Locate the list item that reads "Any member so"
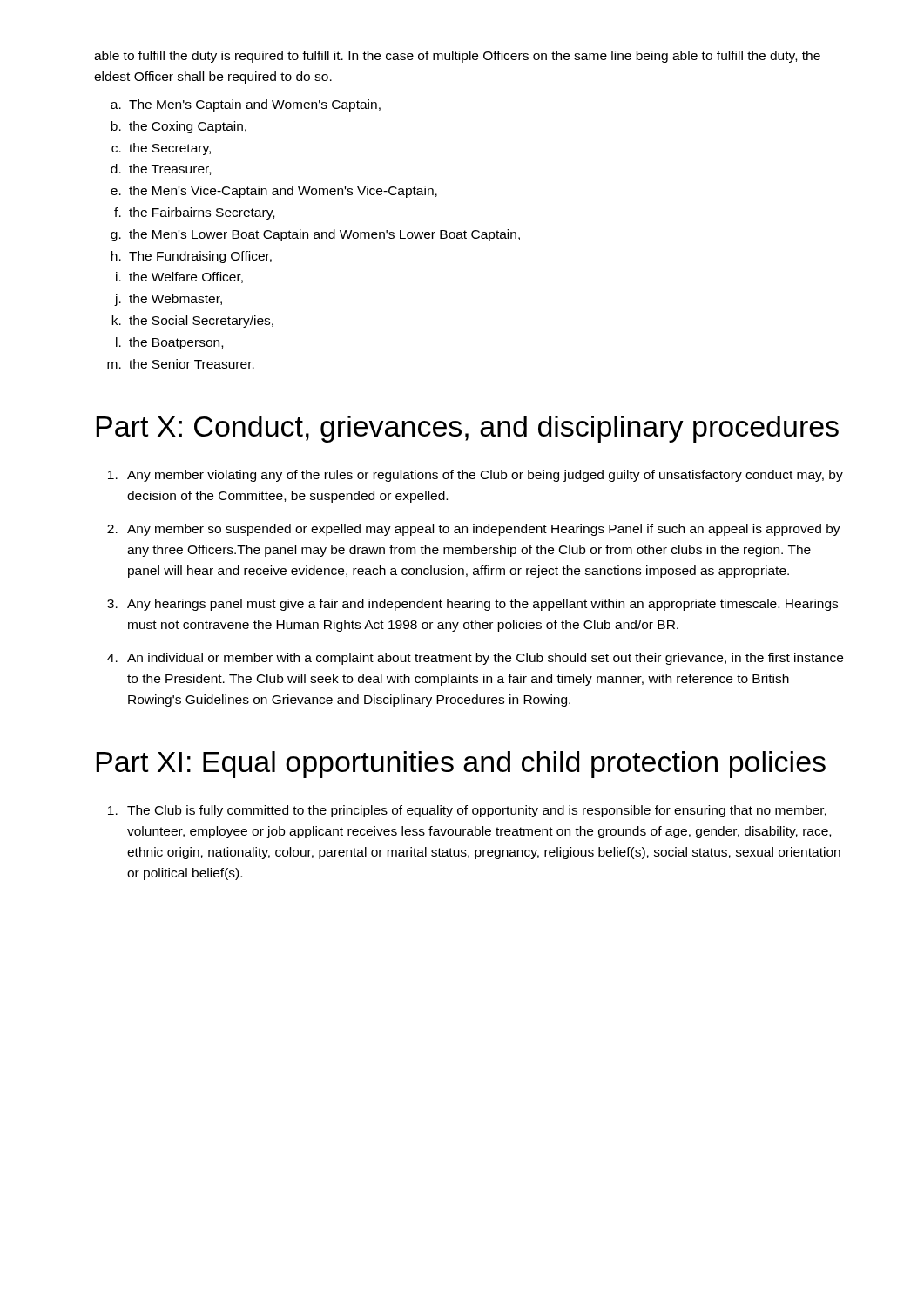The image size is (924, 1307). click(x=484, y=549)
